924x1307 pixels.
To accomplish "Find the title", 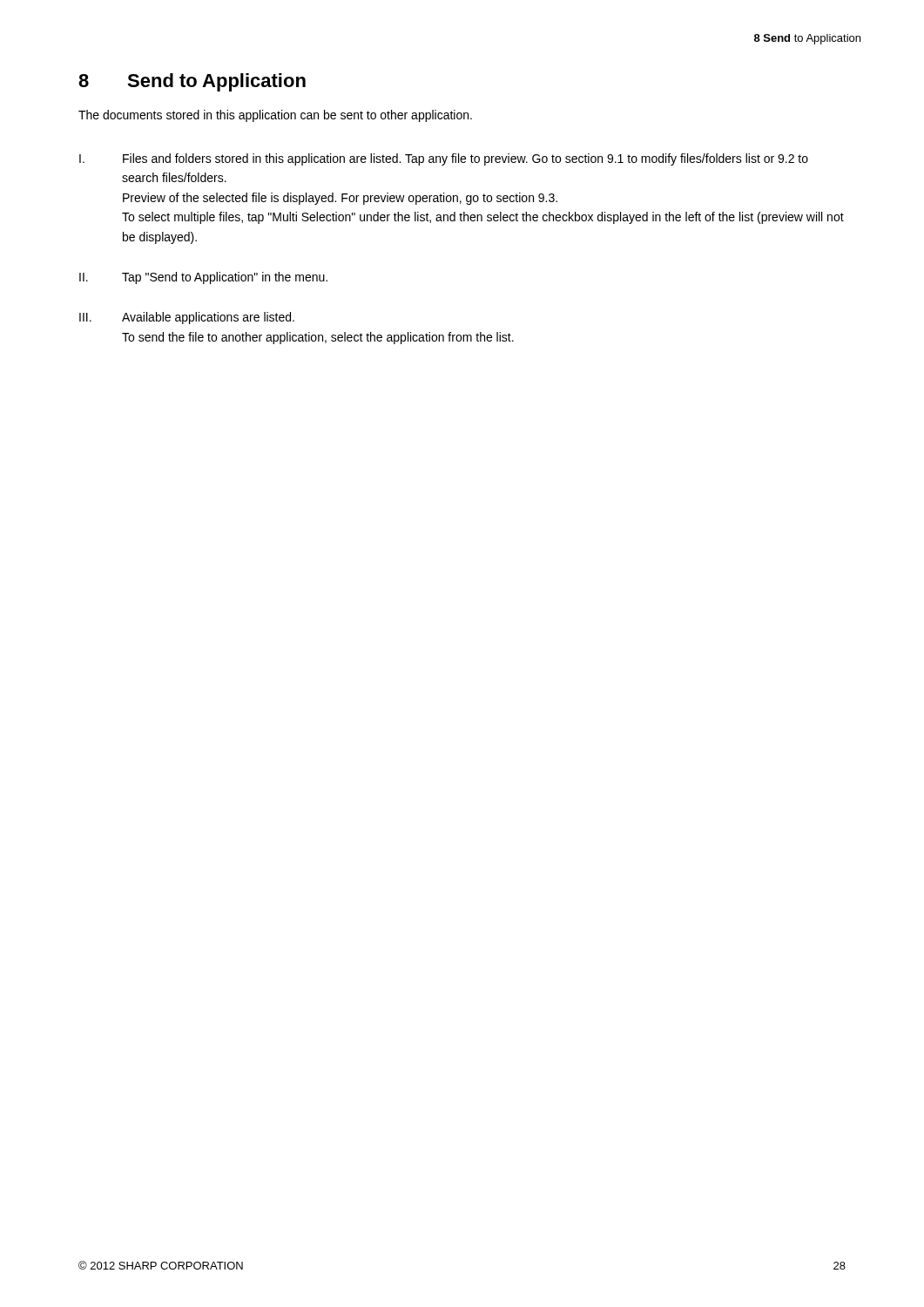I will pos(192,81).
